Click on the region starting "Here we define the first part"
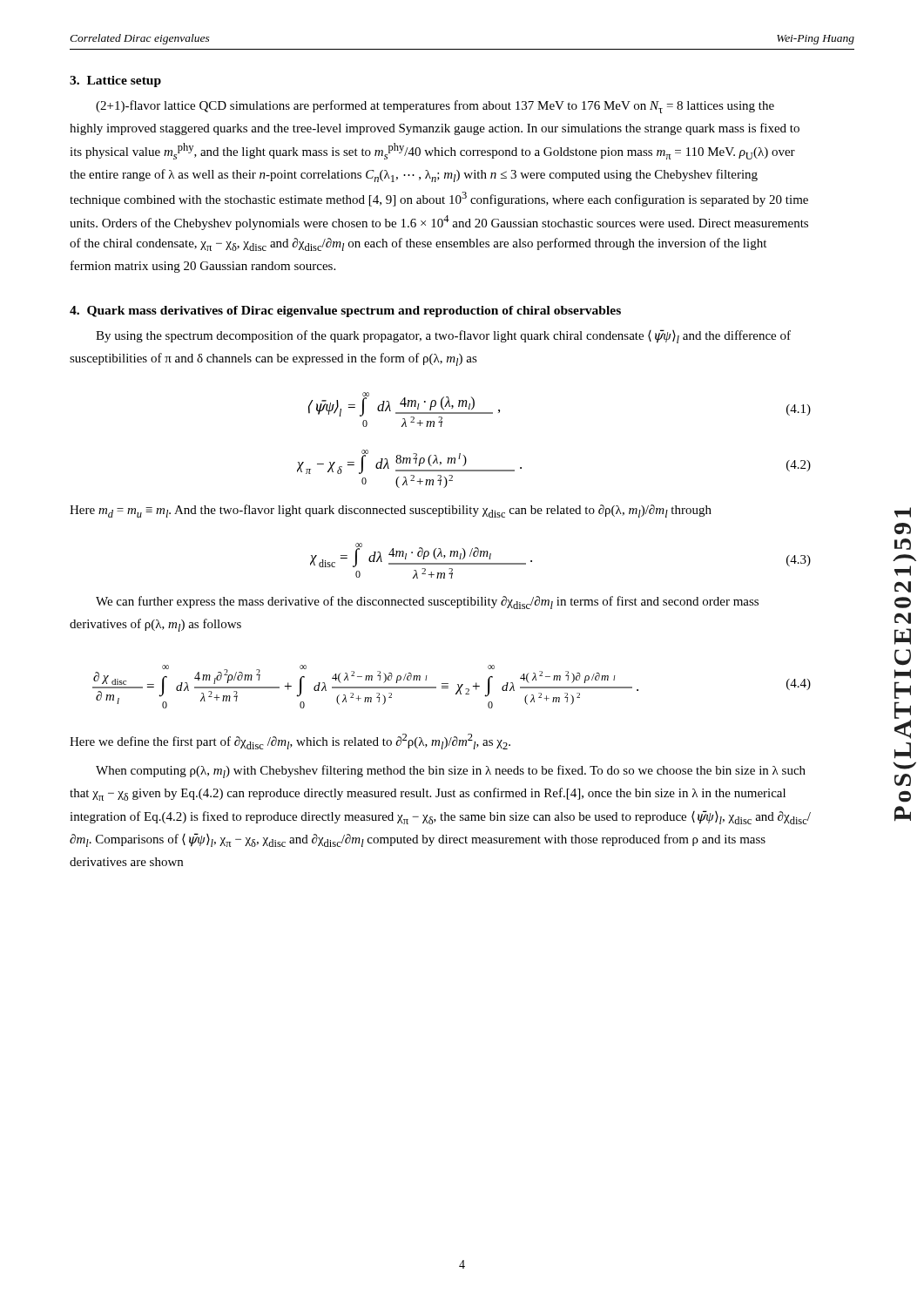This screenshot has height=1307, width=924. pos(290,742)
